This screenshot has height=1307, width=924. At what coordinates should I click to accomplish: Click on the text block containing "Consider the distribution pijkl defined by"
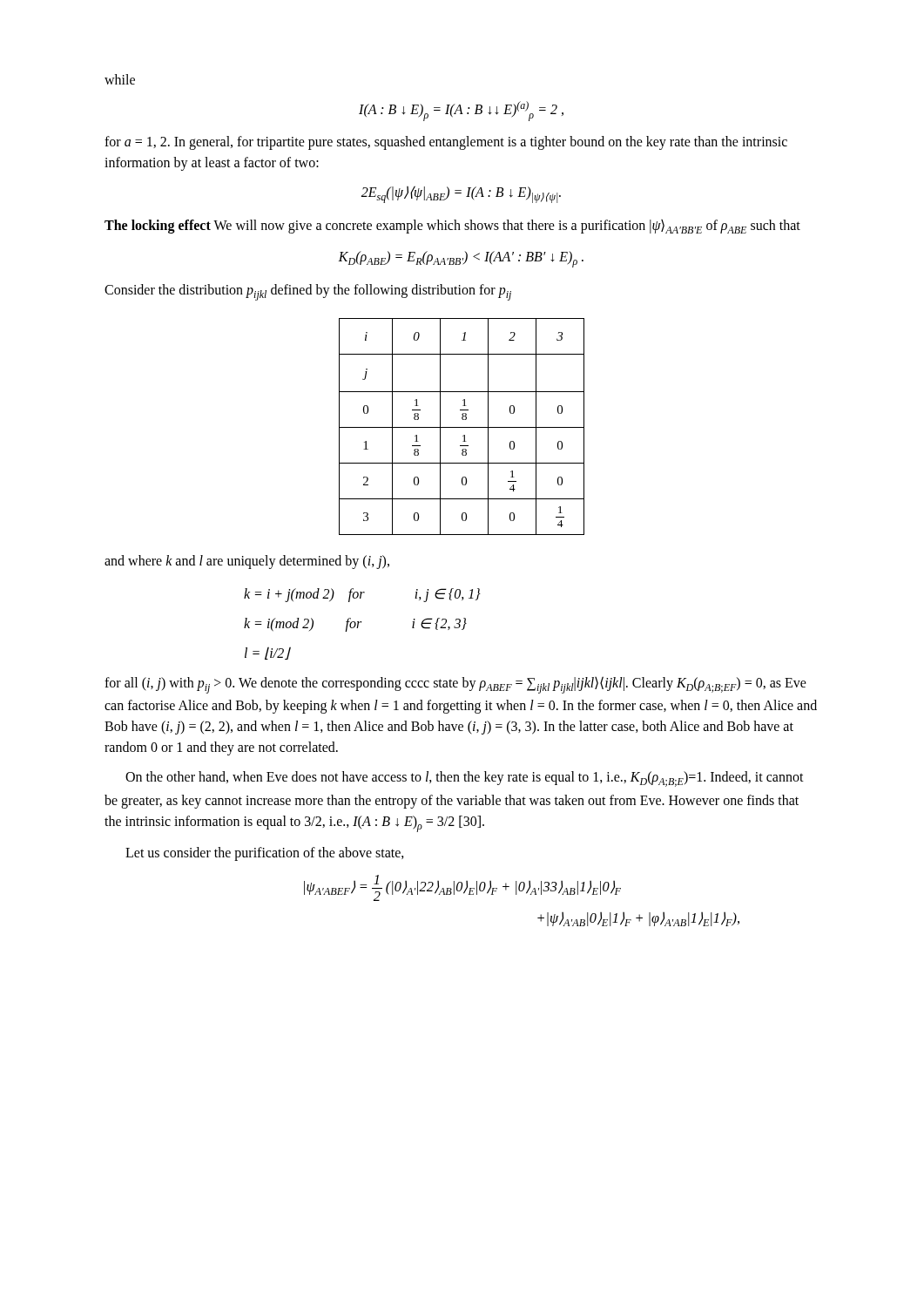pyautogui.click(x=308, y=292)
